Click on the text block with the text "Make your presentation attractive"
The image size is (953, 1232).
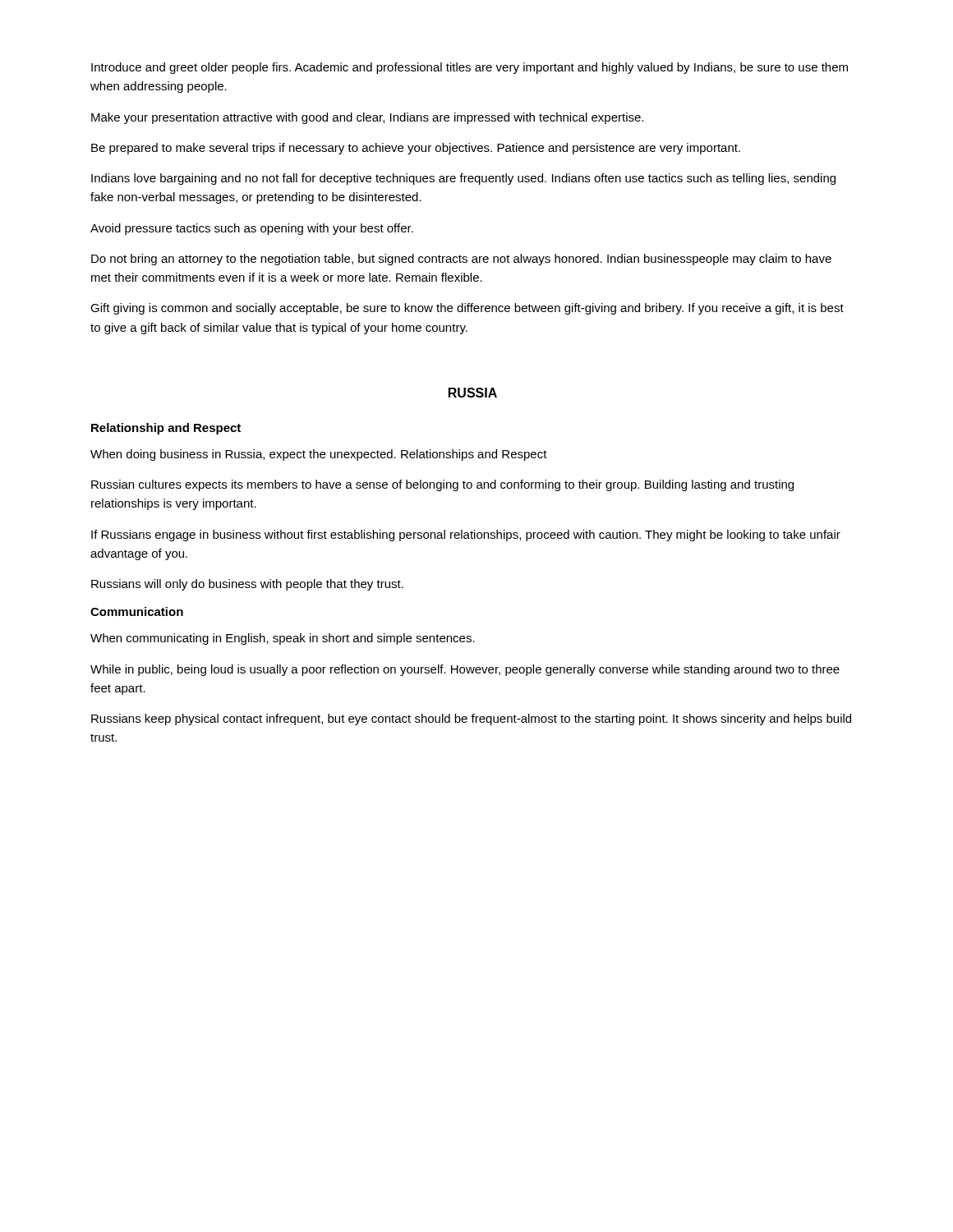click(x=367, y=117)
